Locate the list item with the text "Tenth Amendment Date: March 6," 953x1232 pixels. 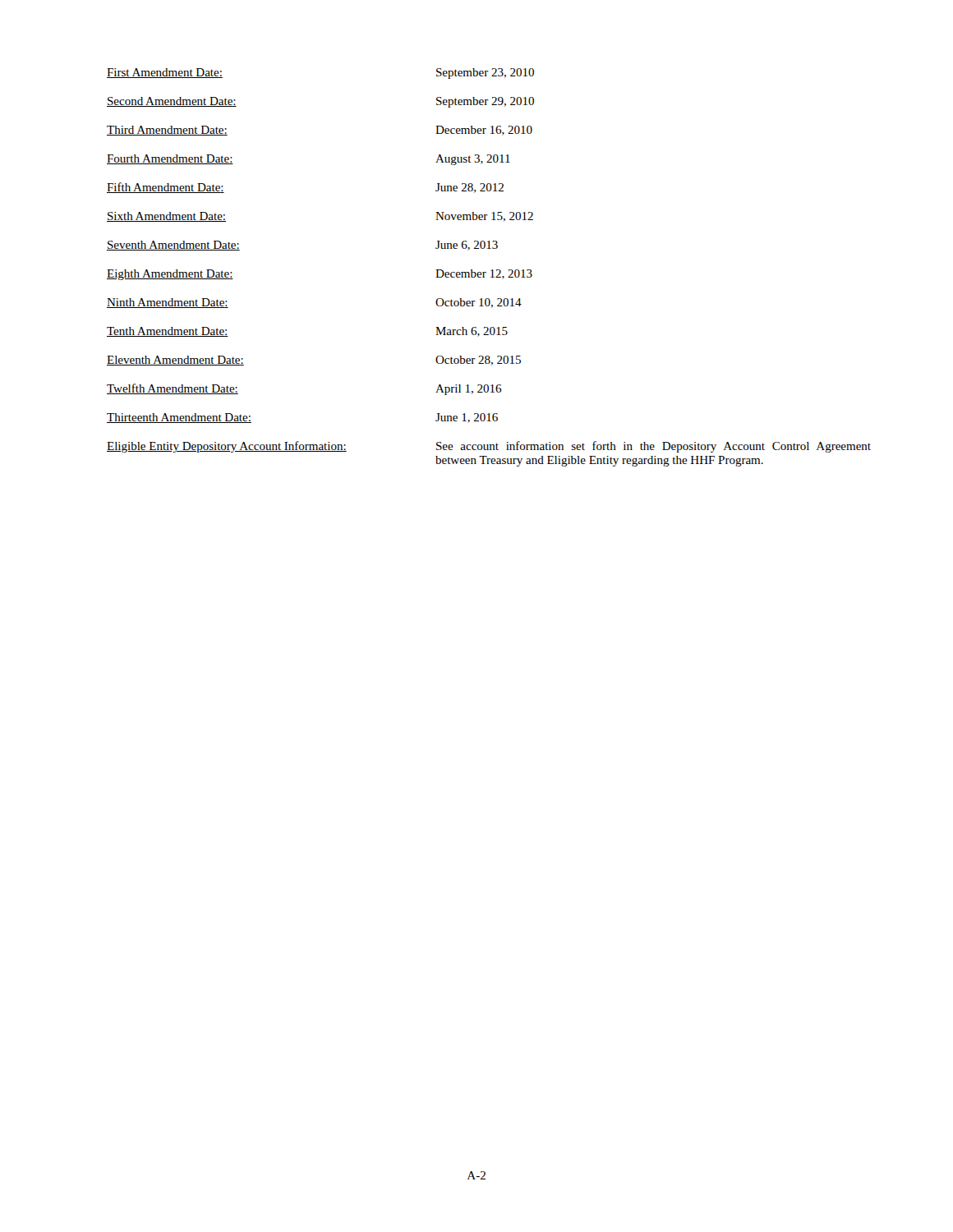(x=489, y=331)
